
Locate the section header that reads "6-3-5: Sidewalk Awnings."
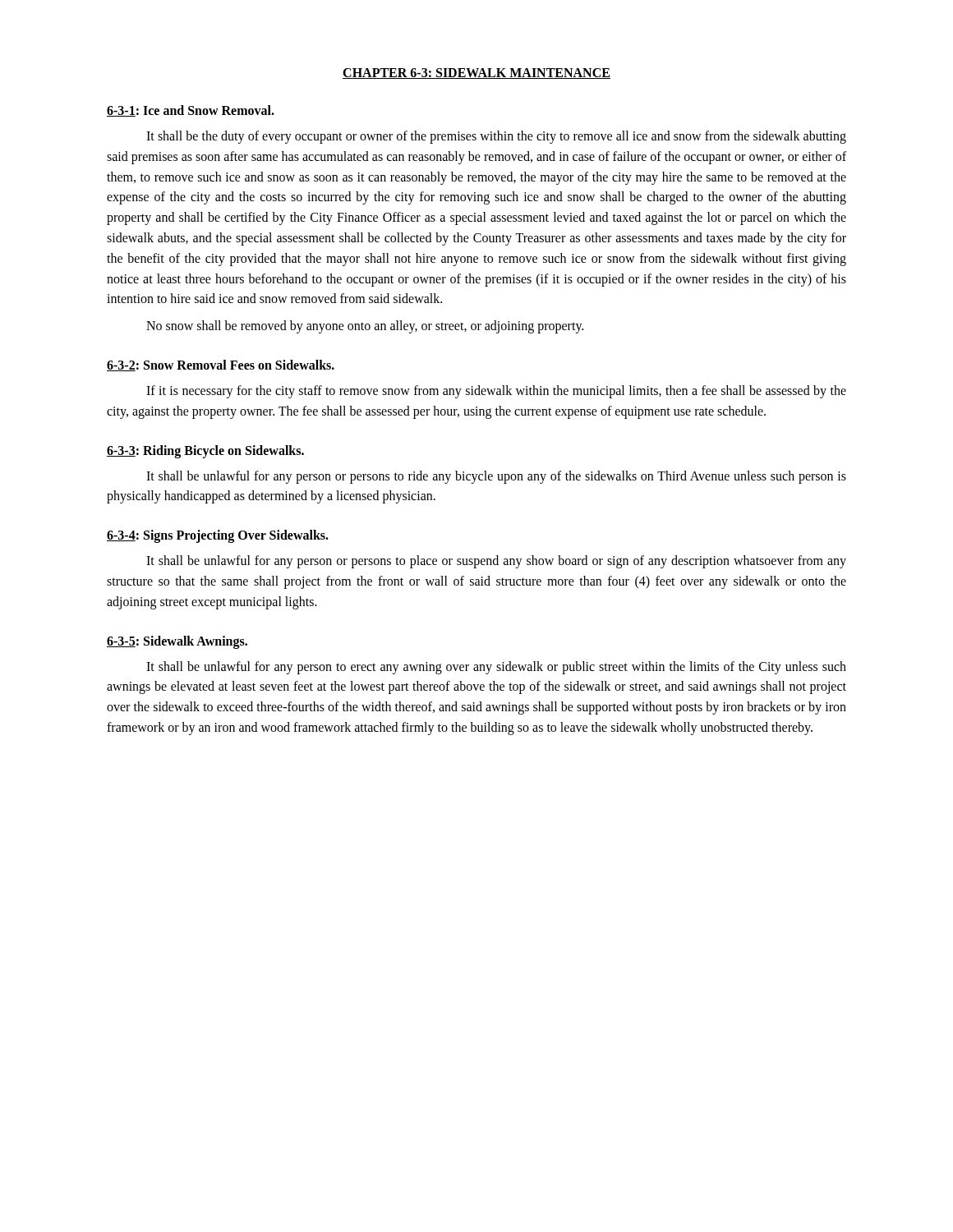(x=177, y=641)
